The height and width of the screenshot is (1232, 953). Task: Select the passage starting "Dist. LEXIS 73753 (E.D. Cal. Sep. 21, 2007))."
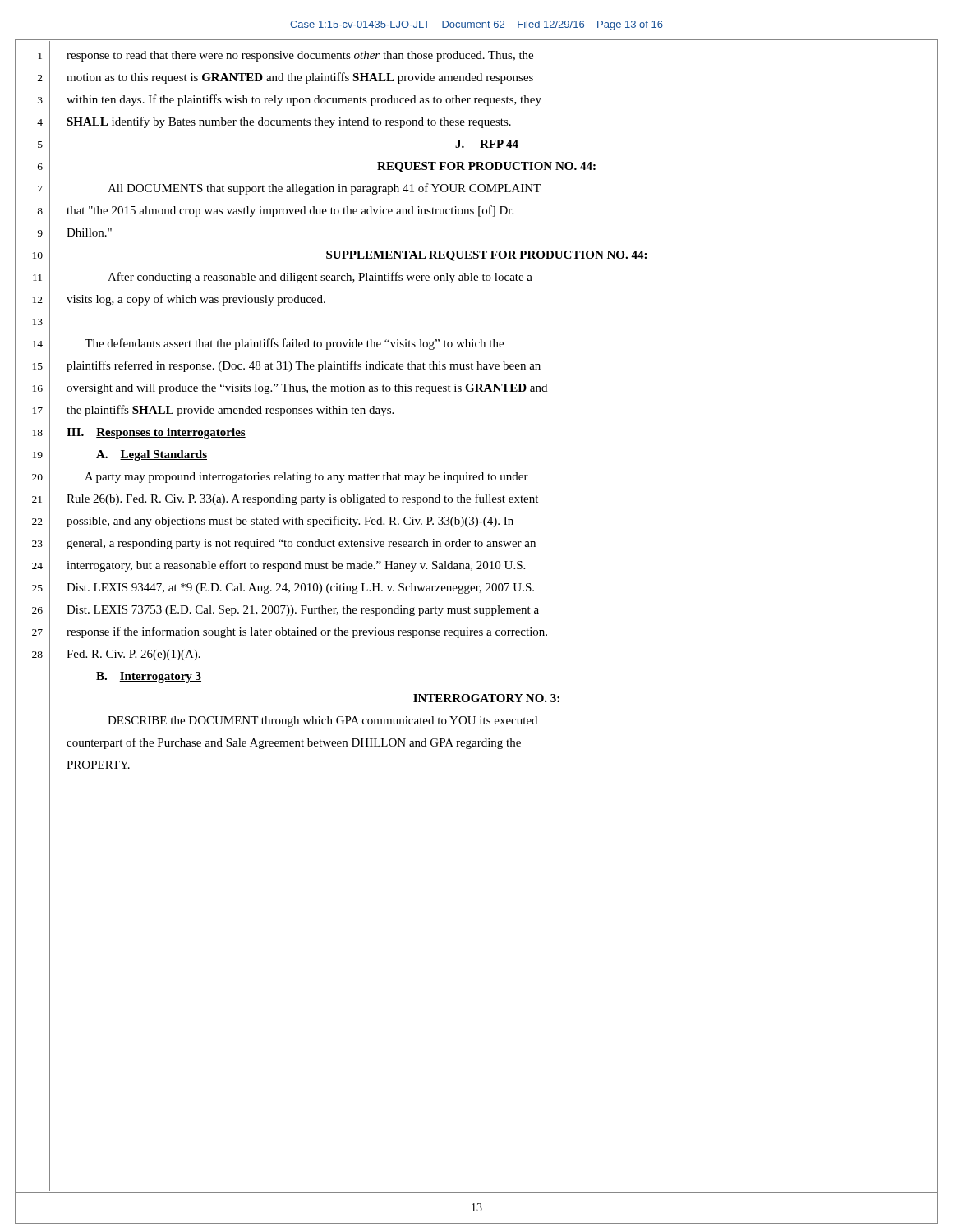pyautogui.click(x=303, y=609)
